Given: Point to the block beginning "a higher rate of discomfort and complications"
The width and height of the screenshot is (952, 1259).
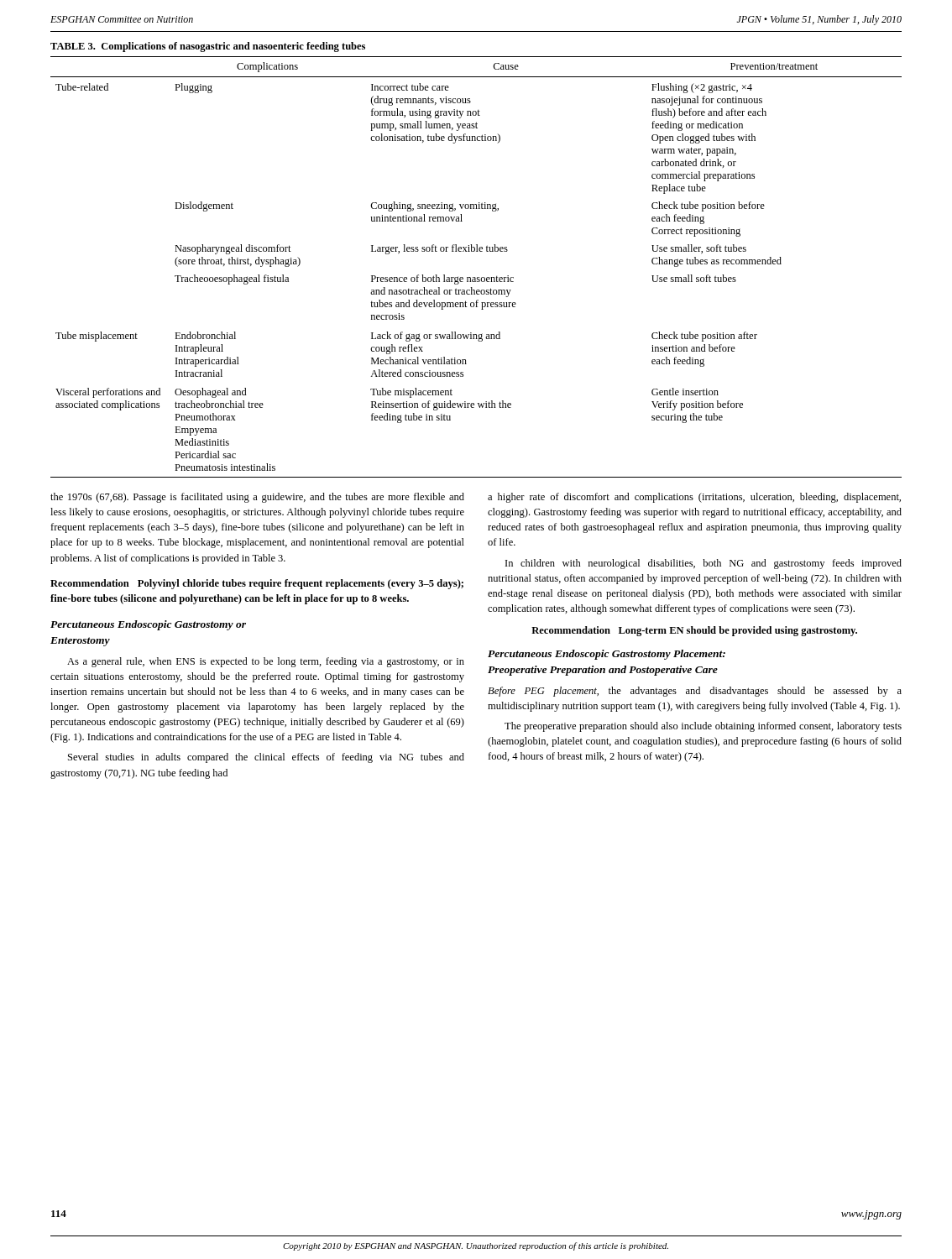Looking at the screenshot, I should [x=695, y=553].
